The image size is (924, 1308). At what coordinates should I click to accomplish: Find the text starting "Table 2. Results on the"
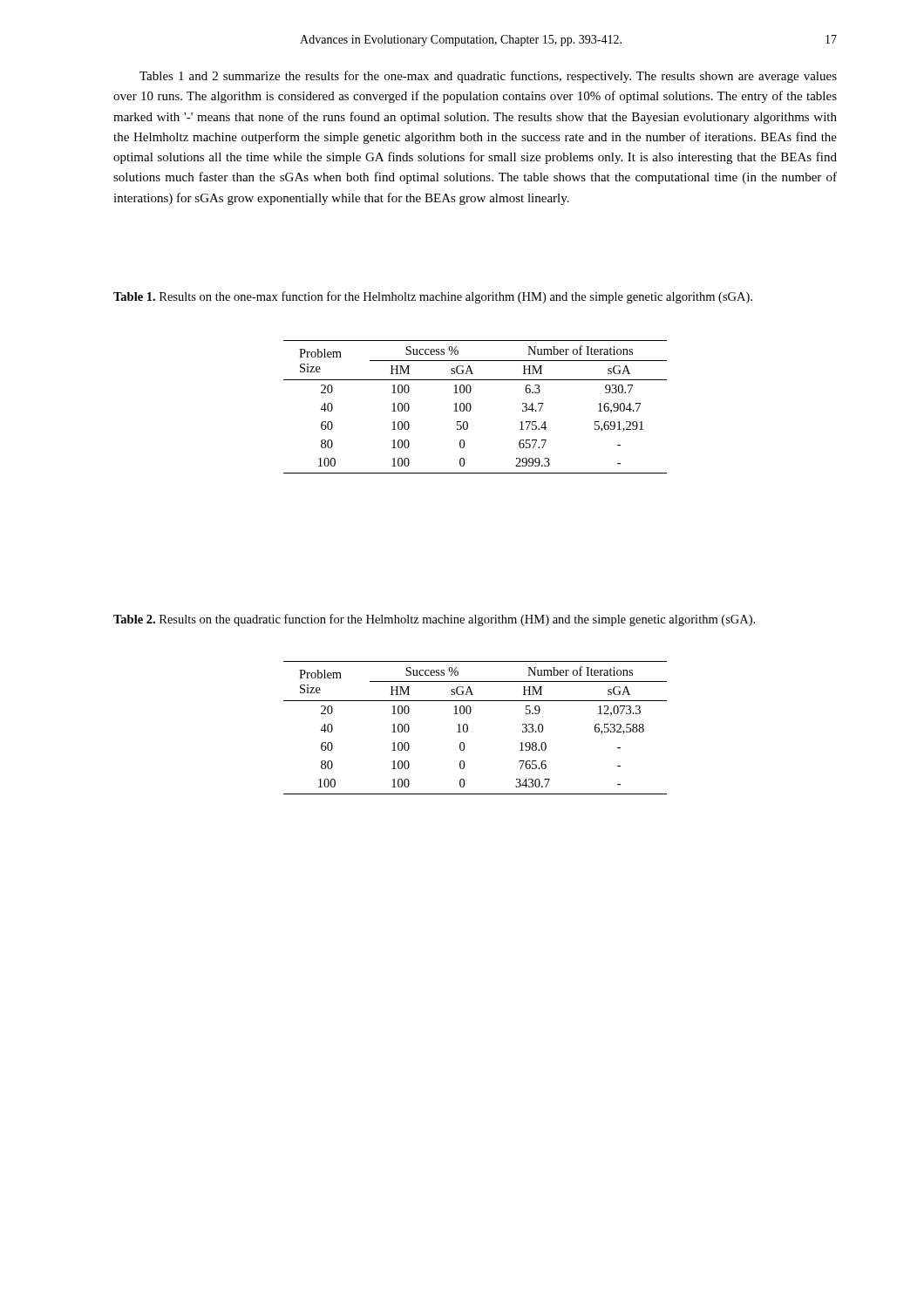coord(435,619)
